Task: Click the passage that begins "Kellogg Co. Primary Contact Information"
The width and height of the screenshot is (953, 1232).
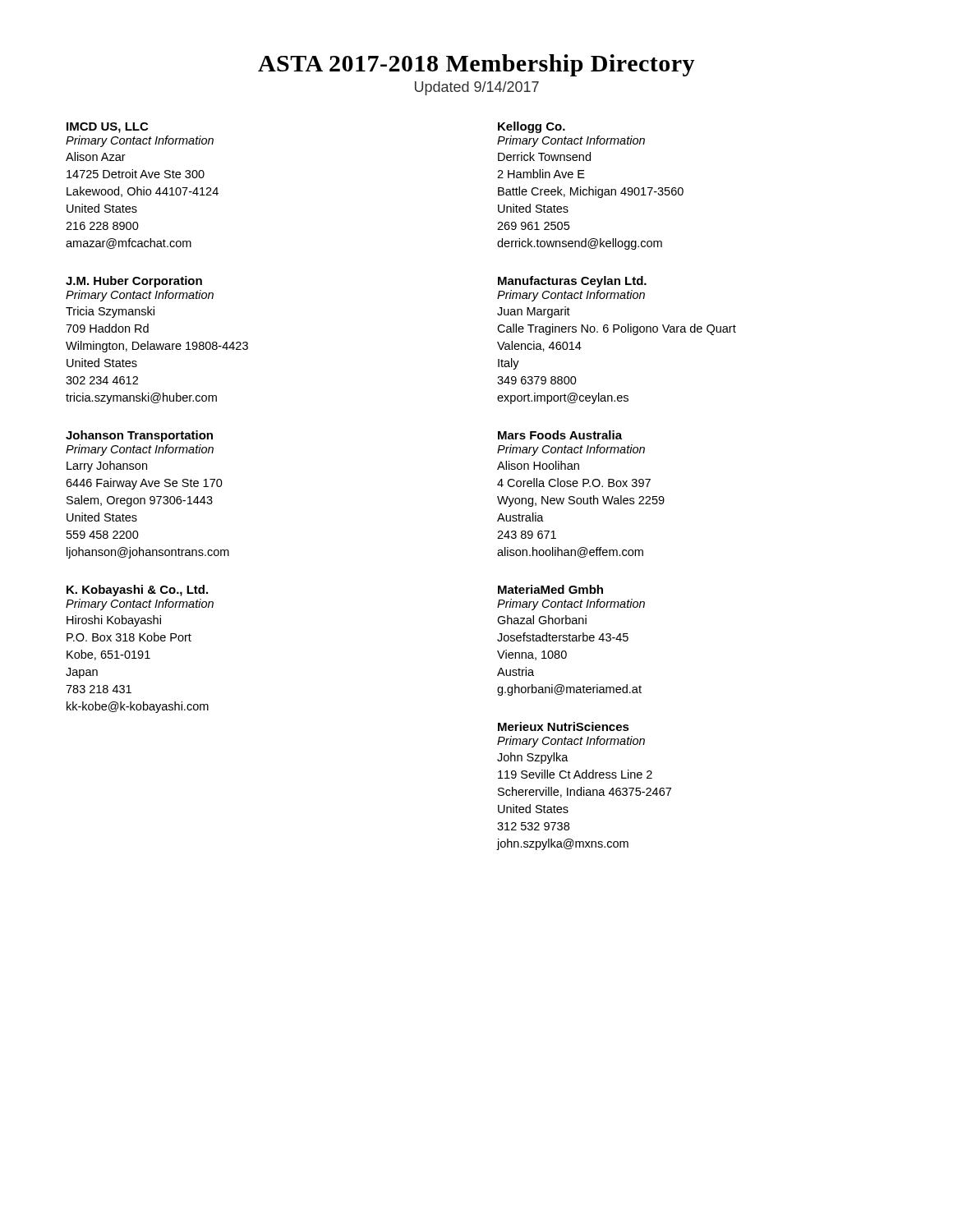Action: click(x=692, y=186)
